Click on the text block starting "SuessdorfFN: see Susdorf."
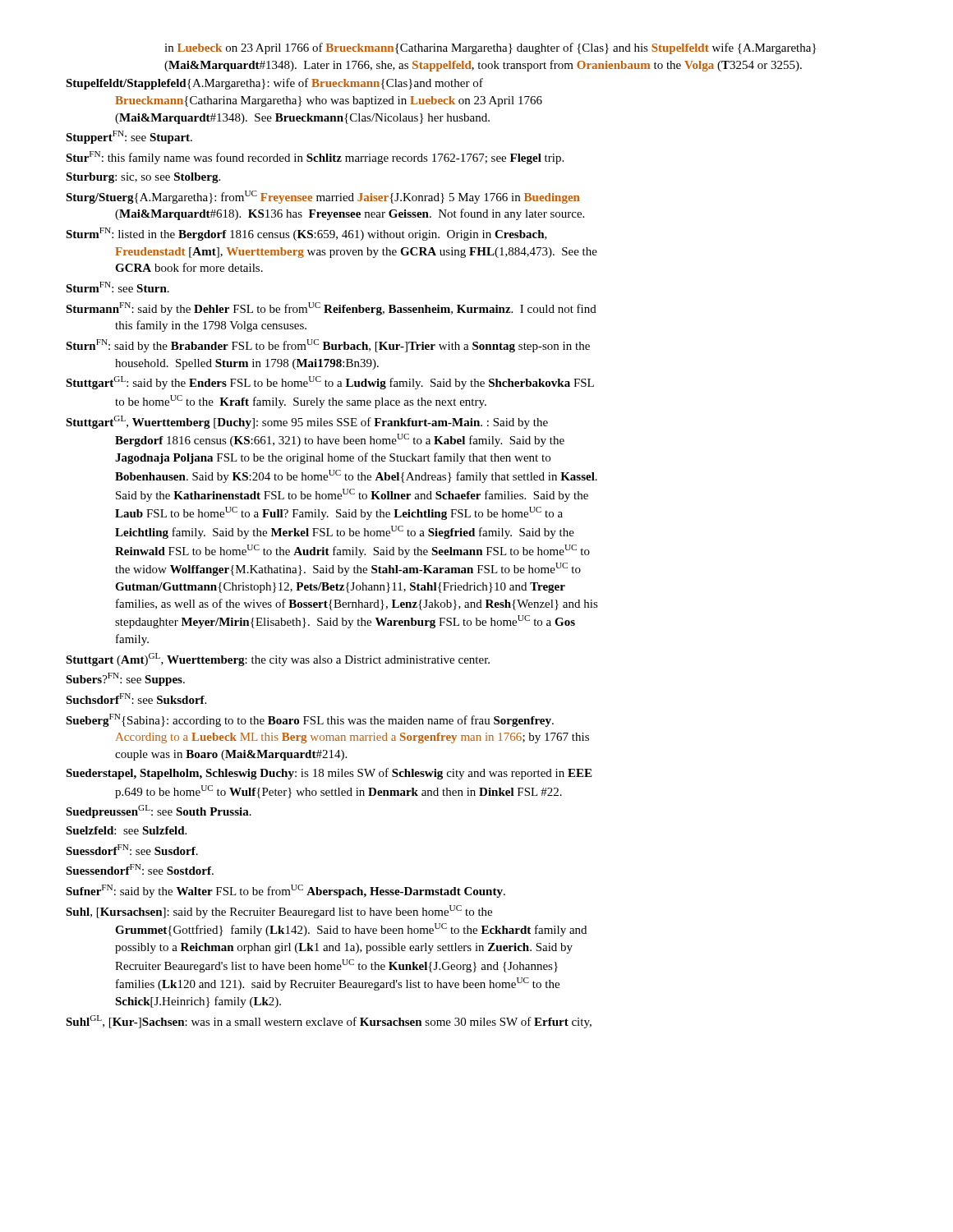Image resolution: width=953 pixels, height=1232 pixels. click(132, 849)
